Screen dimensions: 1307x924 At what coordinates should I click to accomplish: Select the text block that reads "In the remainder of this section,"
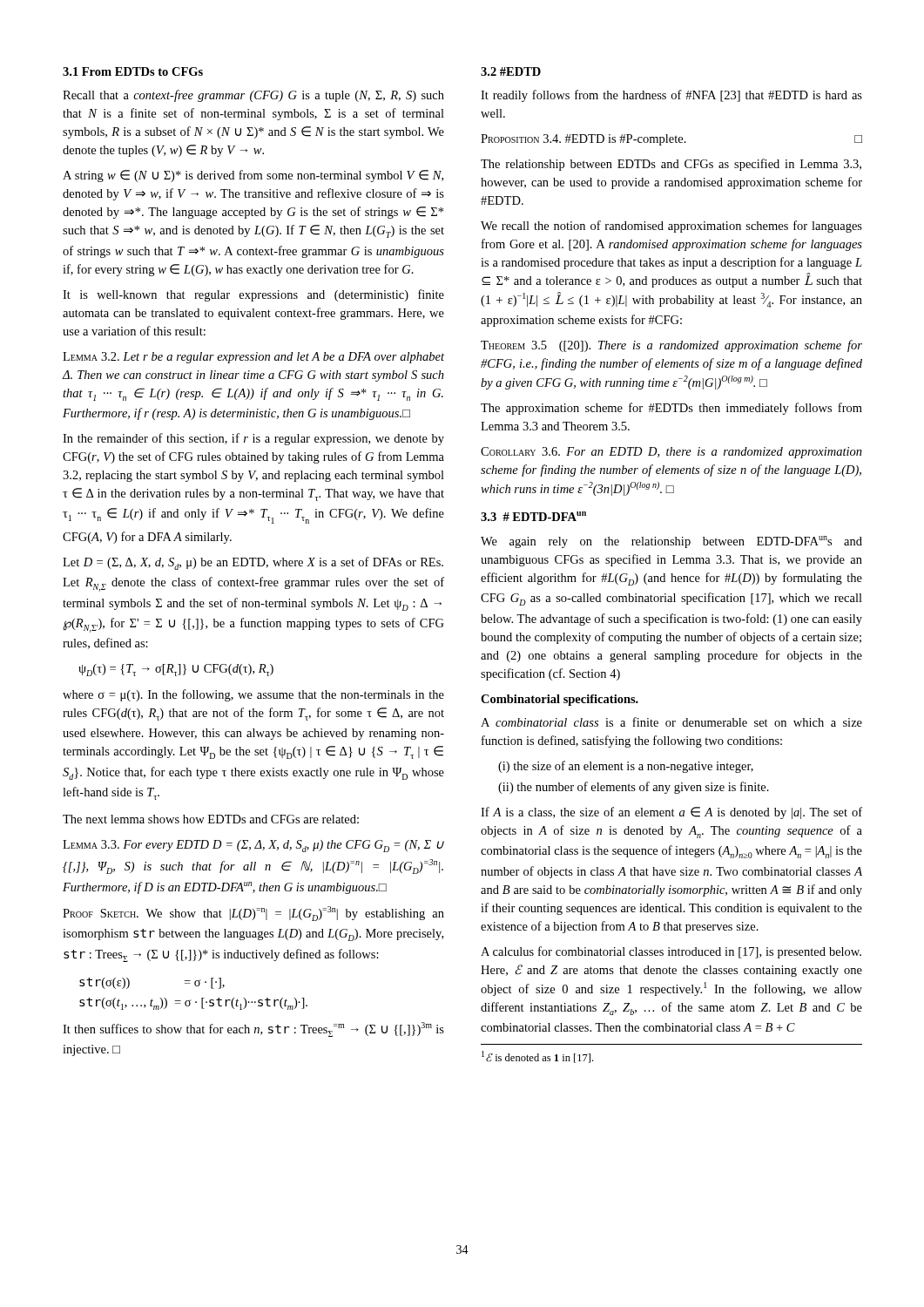[x=253, y=487]
